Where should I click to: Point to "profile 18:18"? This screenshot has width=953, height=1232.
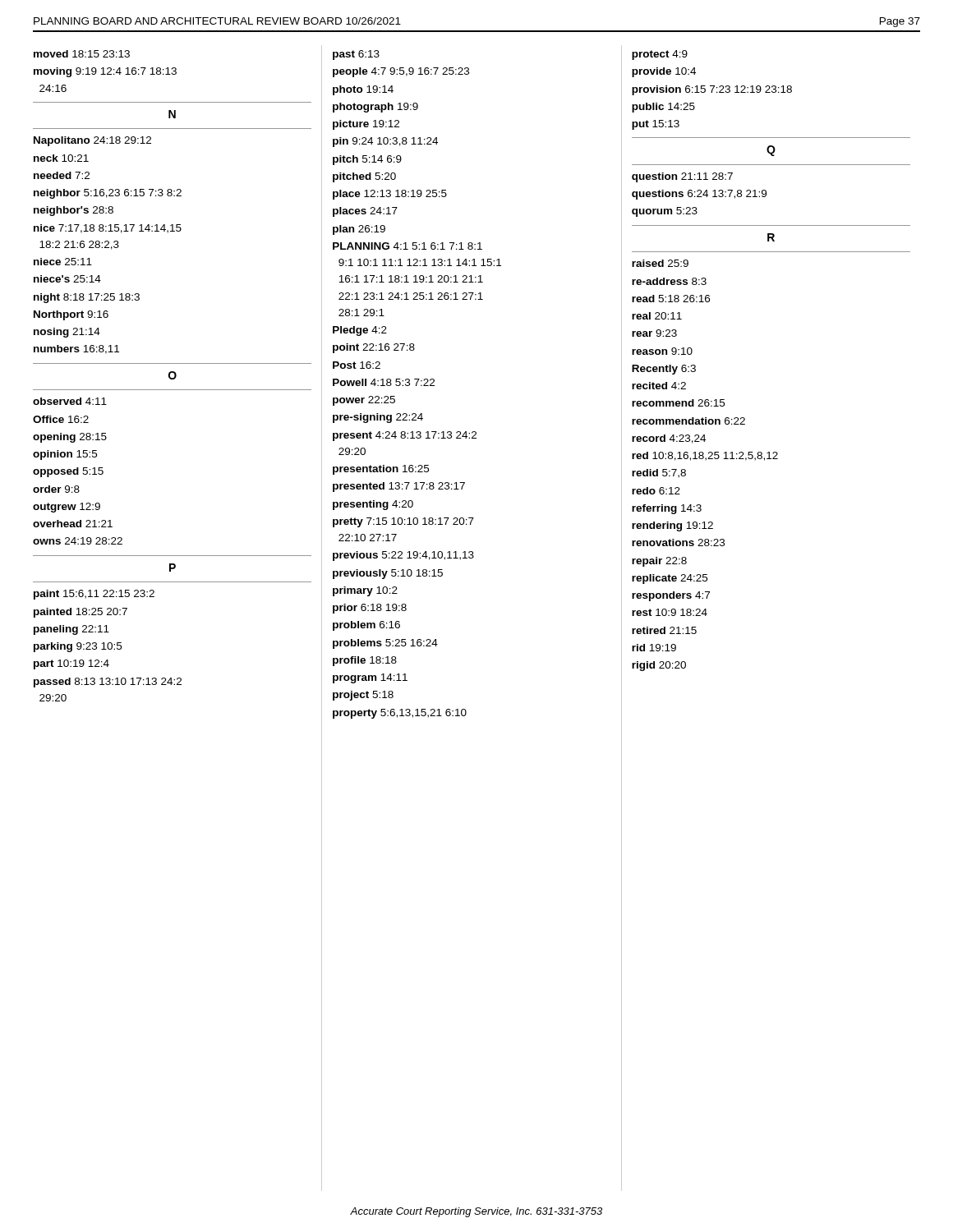pyautogui.click(x=365, y=660)
